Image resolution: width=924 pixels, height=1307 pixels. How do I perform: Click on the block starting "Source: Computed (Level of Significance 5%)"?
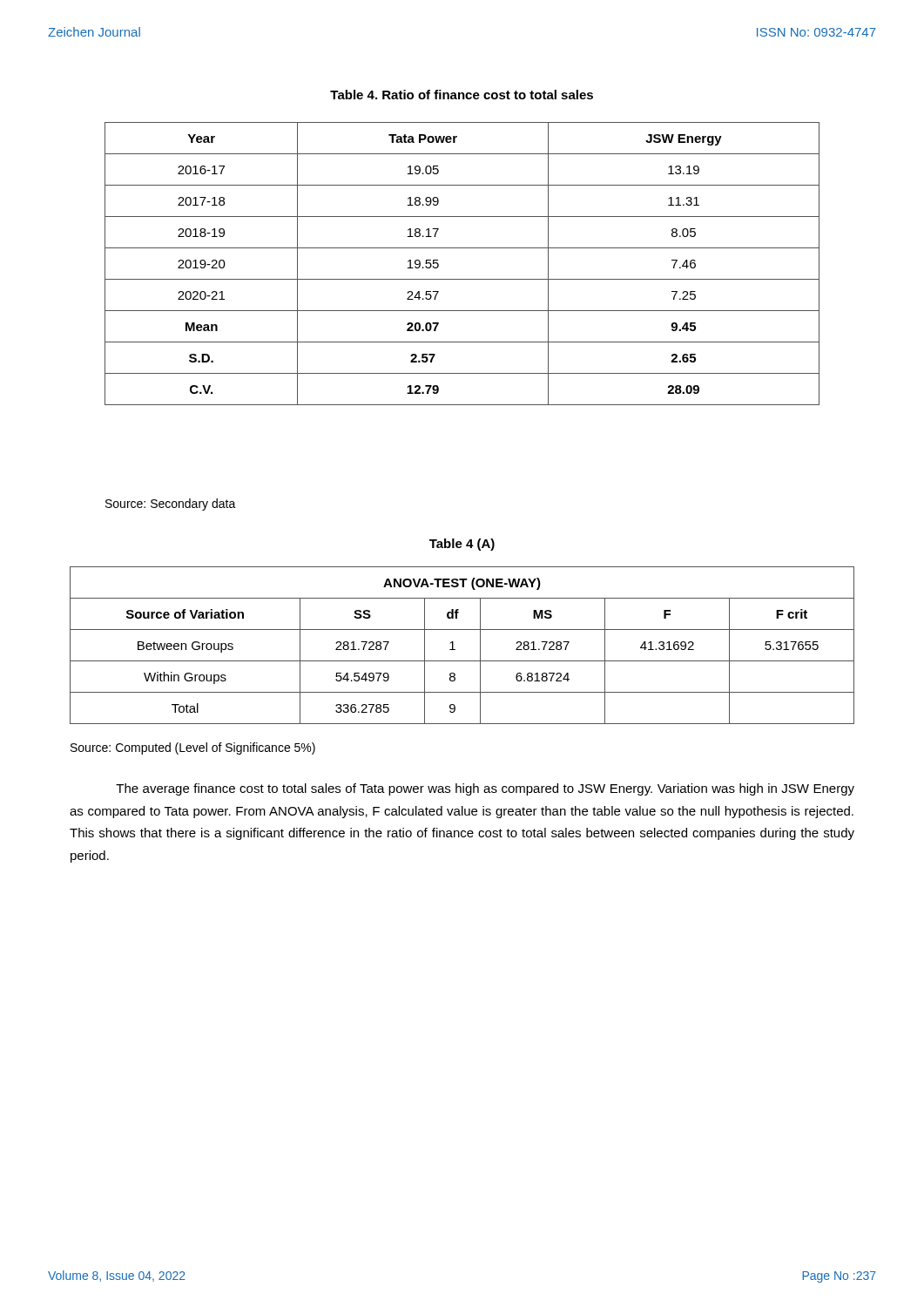(193, 748)
